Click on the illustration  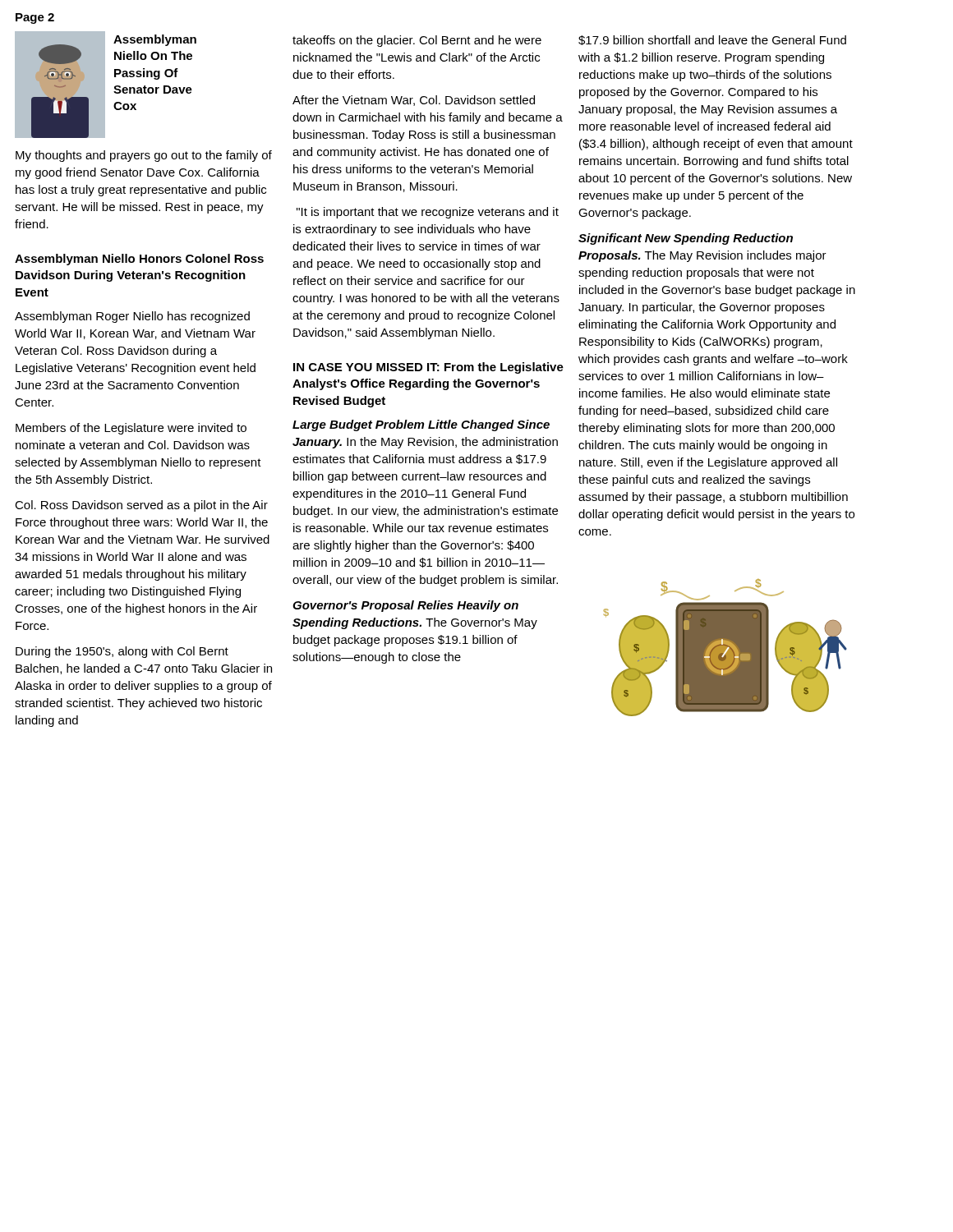click(718, 647)
